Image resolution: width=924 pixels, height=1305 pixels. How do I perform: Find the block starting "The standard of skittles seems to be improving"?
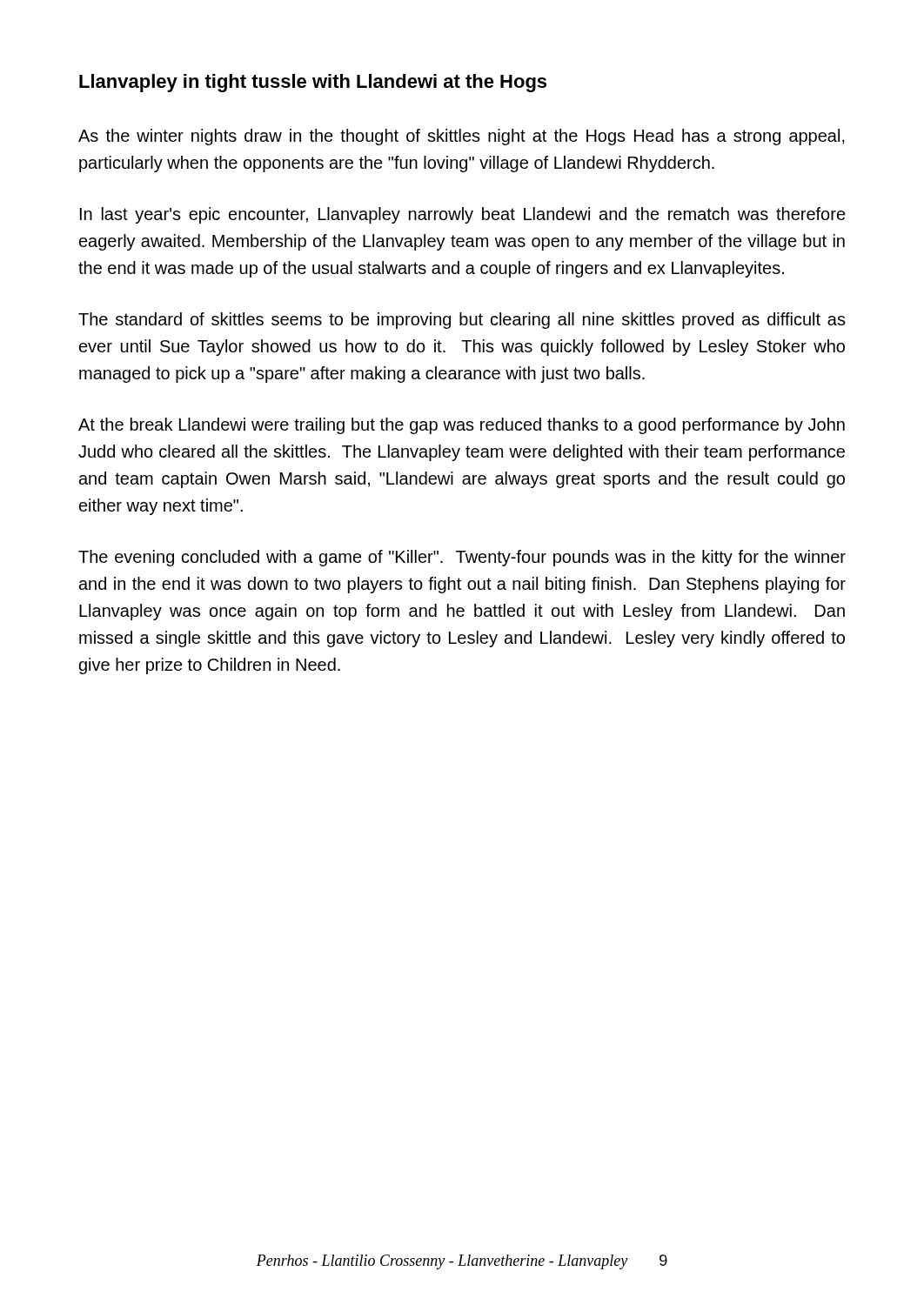[462, 346]
